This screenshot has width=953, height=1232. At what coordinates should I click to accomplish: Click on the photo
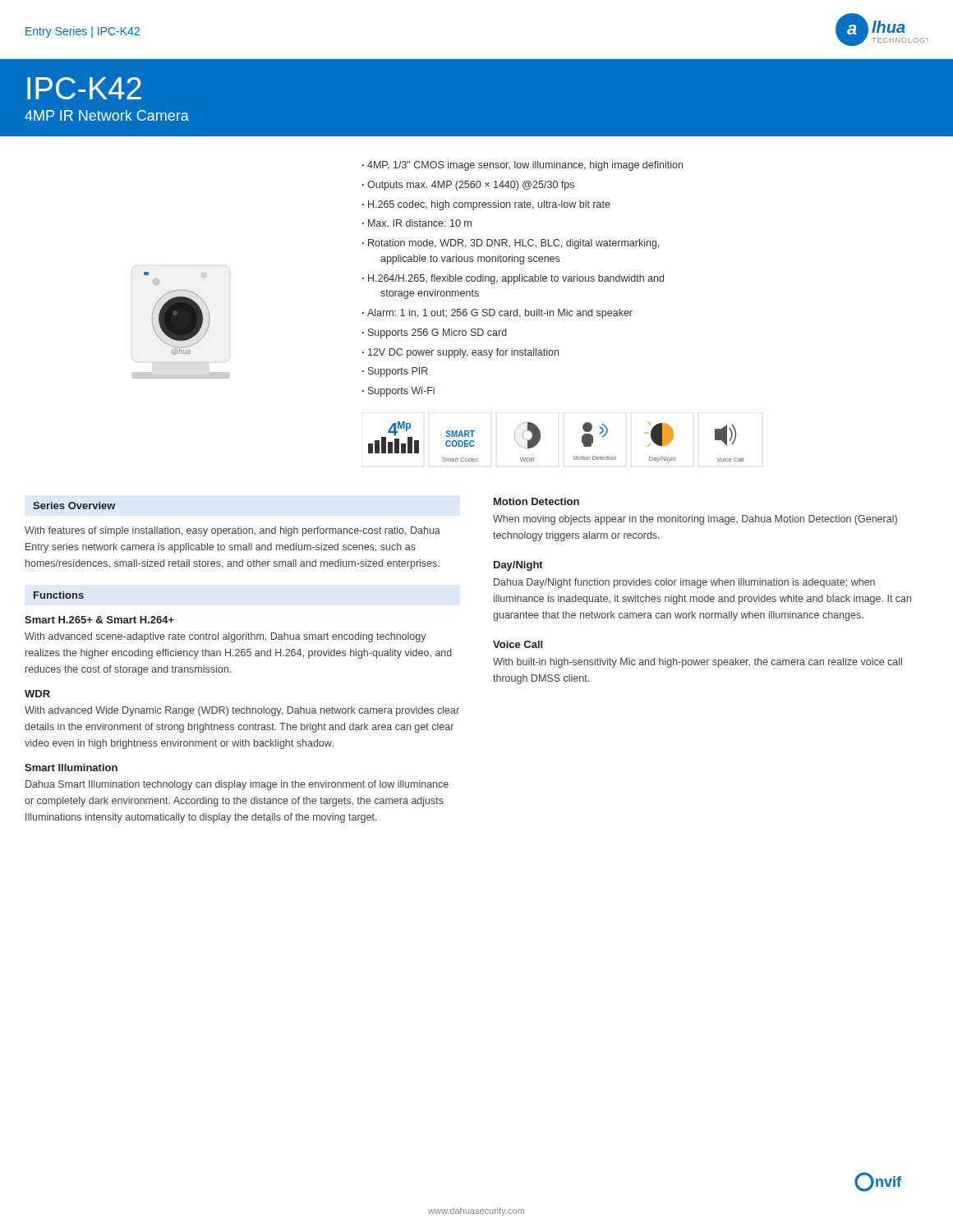coord(181,312)
